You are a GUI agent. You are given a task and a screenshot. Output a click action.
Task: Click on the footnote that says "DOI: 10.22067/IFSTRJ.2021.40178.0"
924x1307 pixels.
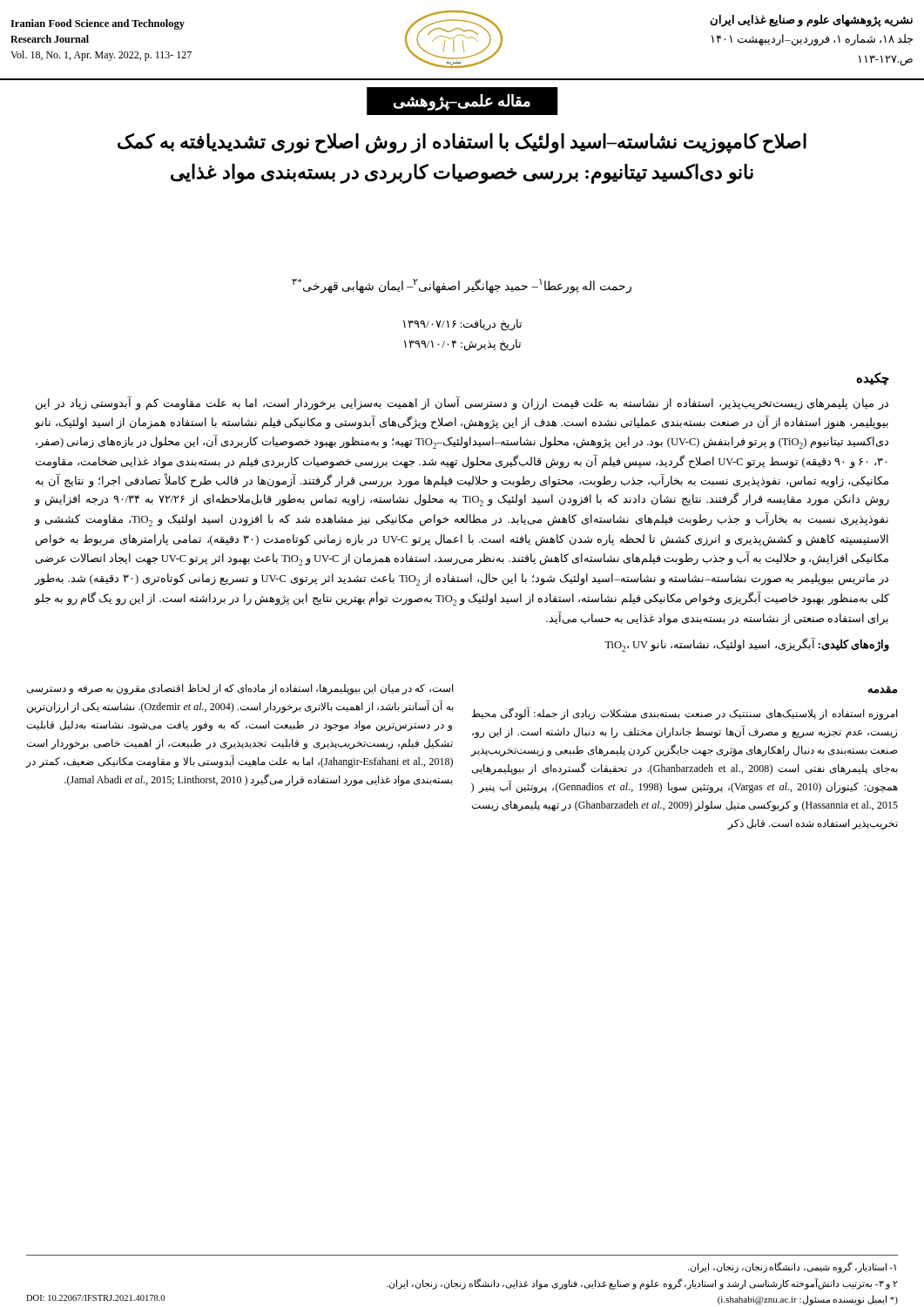(x=96, y=1298)
